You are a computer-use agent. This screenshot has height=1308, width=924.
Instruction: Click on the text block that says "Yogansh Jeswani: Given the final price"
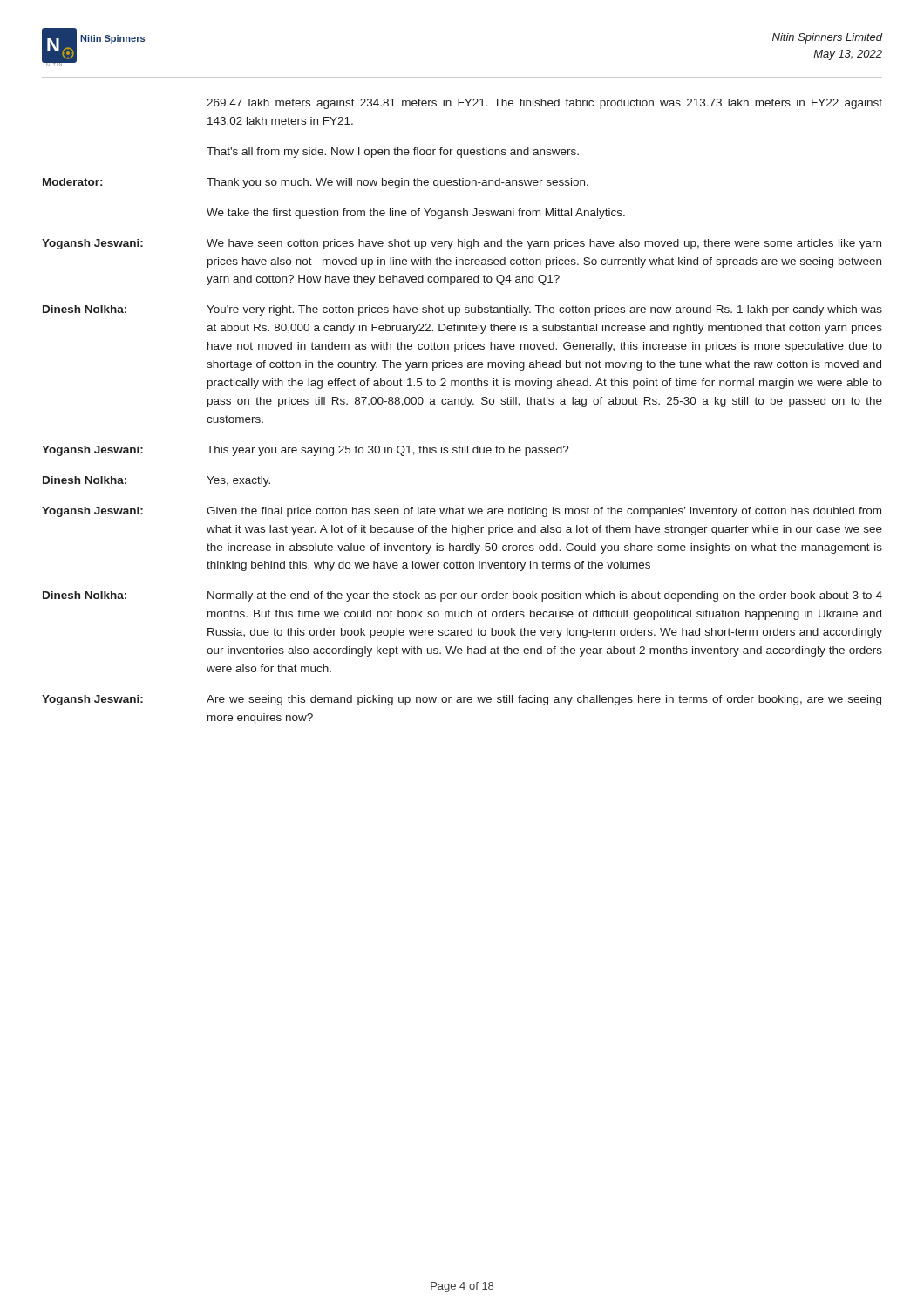pyautogui.click(x=462, y=539)
